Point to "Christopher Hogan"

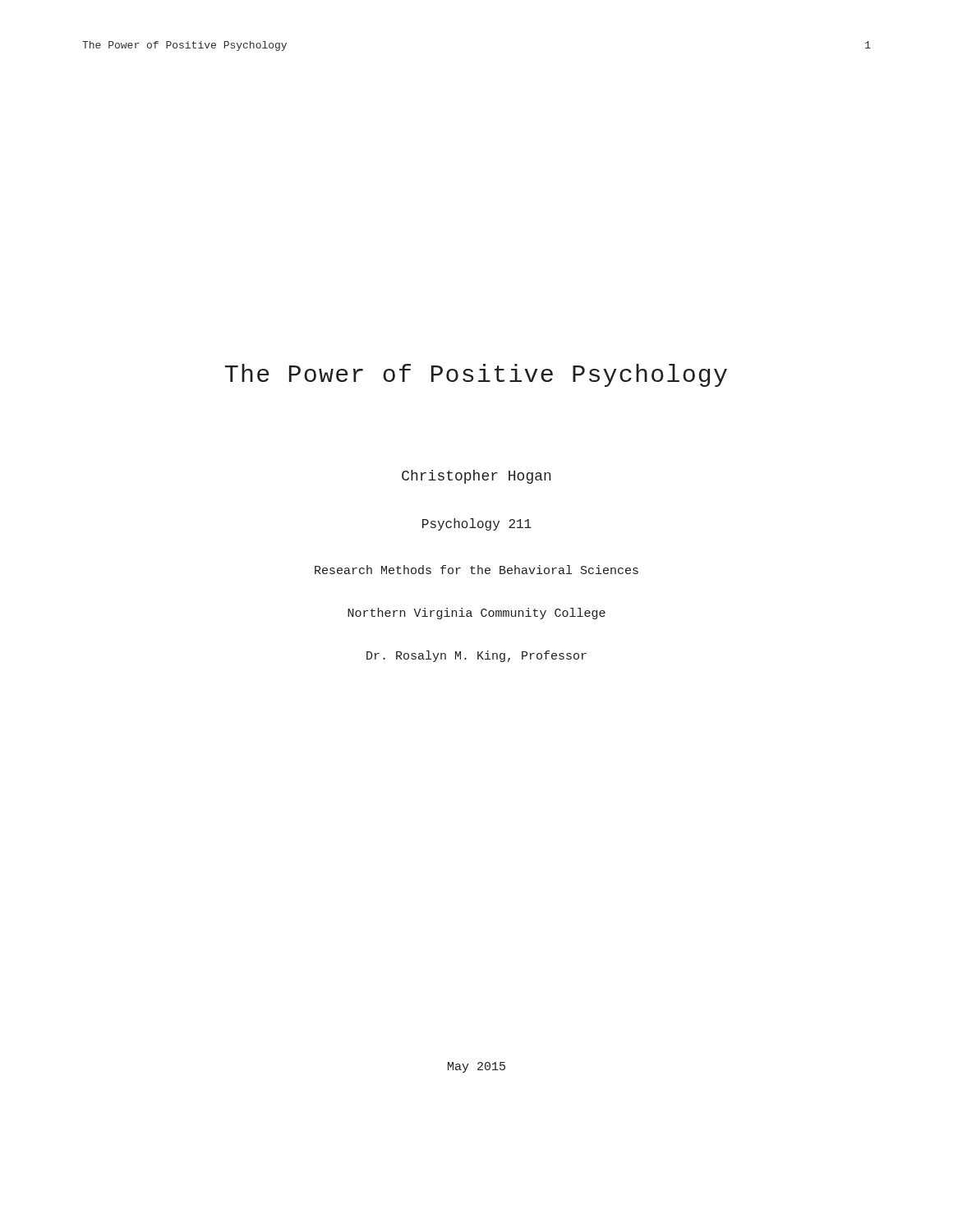click(x=476, y=476)
